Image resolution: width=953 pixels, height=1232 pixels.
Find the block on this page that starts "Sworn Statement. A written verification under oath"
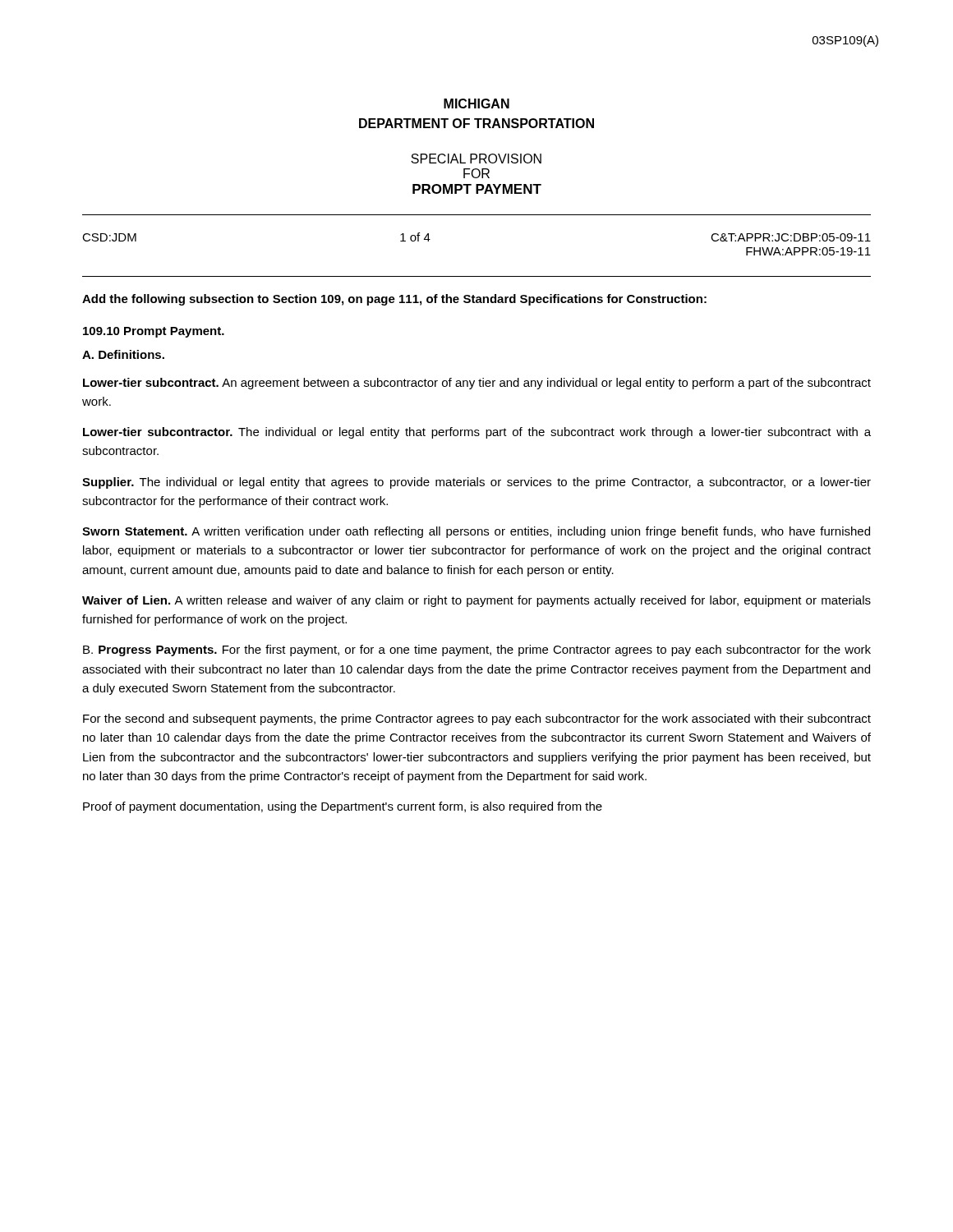476,550
